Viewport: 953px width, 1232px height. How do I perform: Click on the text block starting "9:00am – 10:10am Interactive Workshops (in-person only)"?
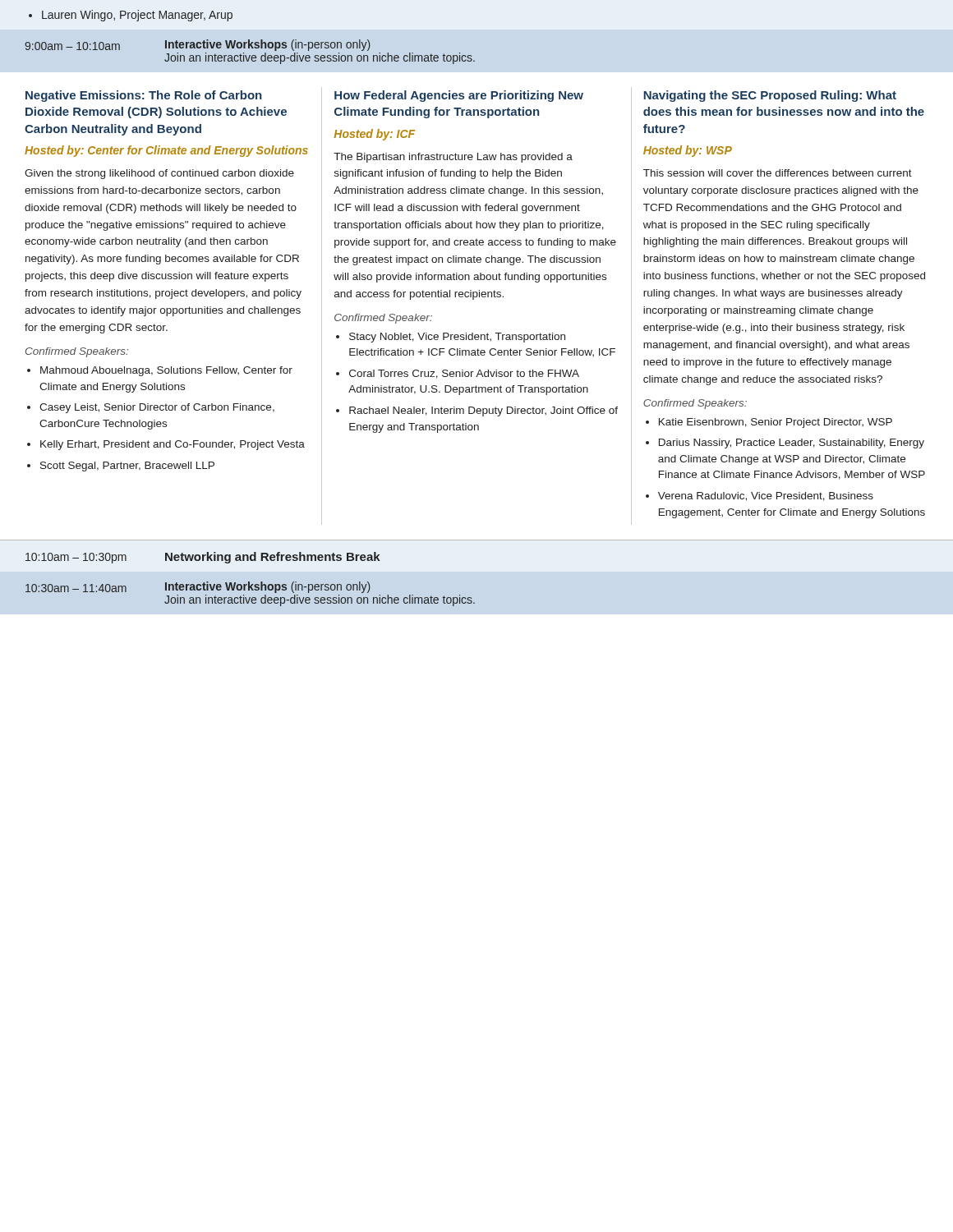pyautogui.click(x=476, y=51)
